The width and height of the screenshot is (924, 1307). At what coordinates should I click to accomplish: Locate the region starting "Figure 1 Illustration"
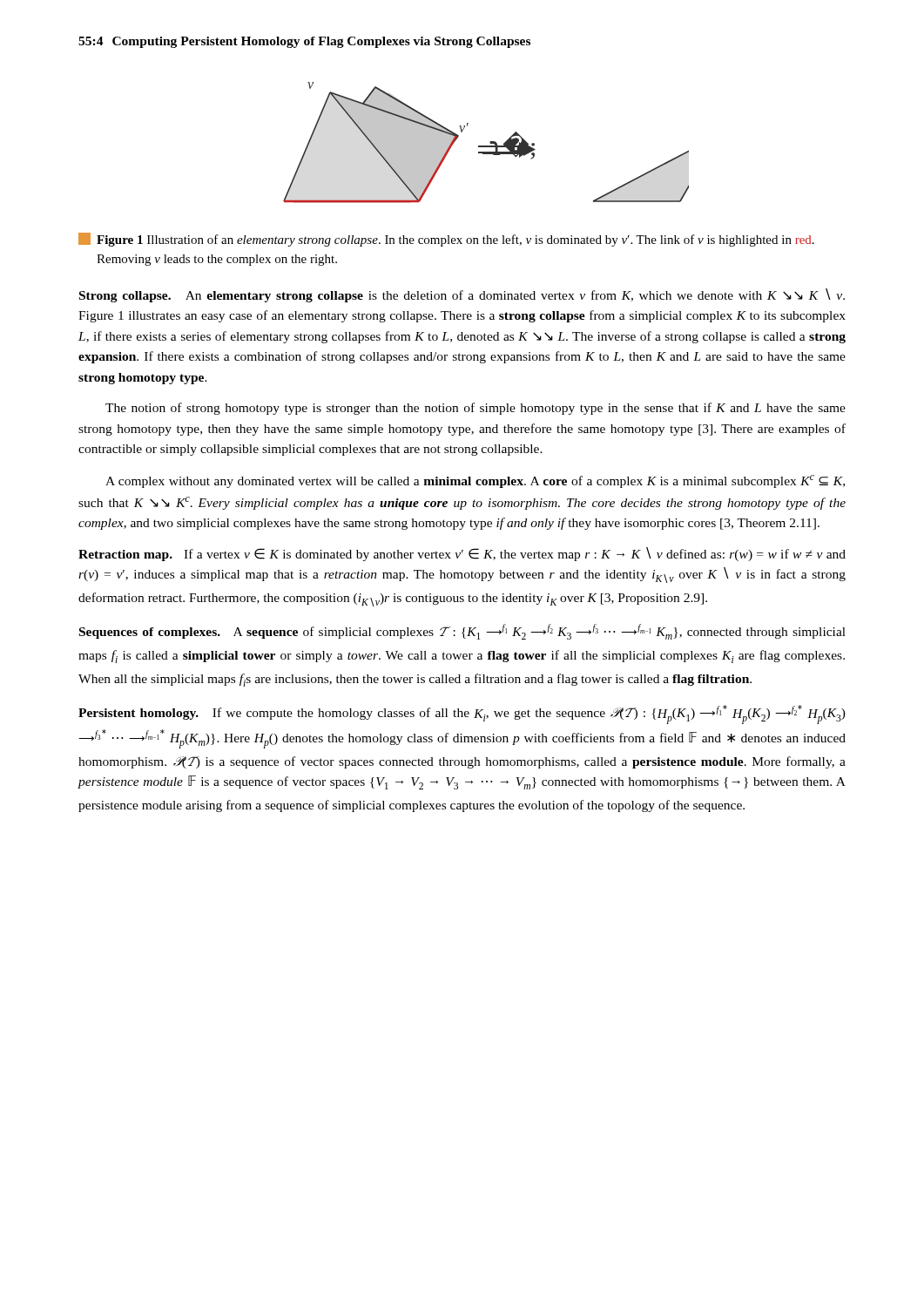[x=462, y=250]
